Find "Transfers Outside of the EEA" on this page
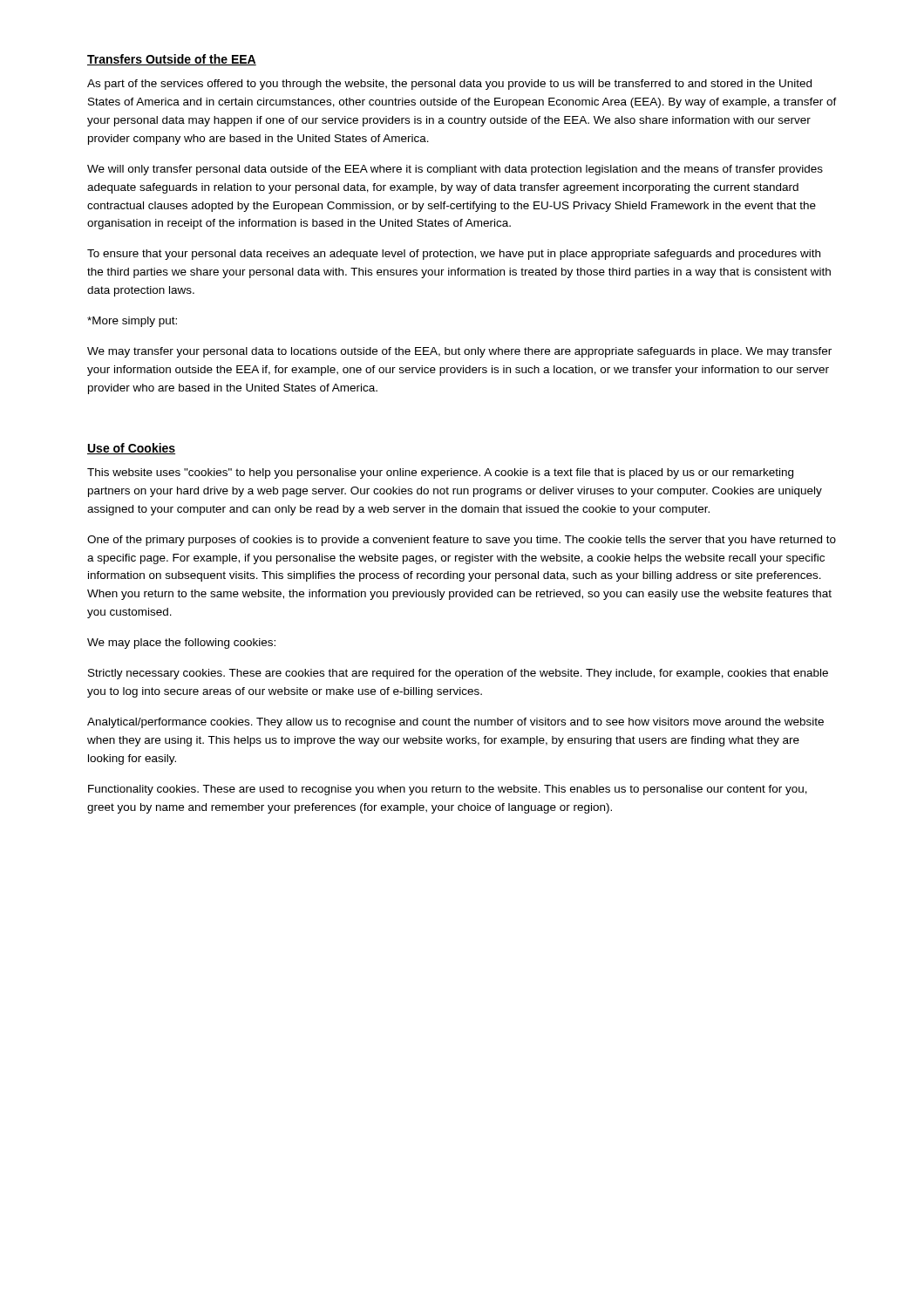 click(172, 59)
